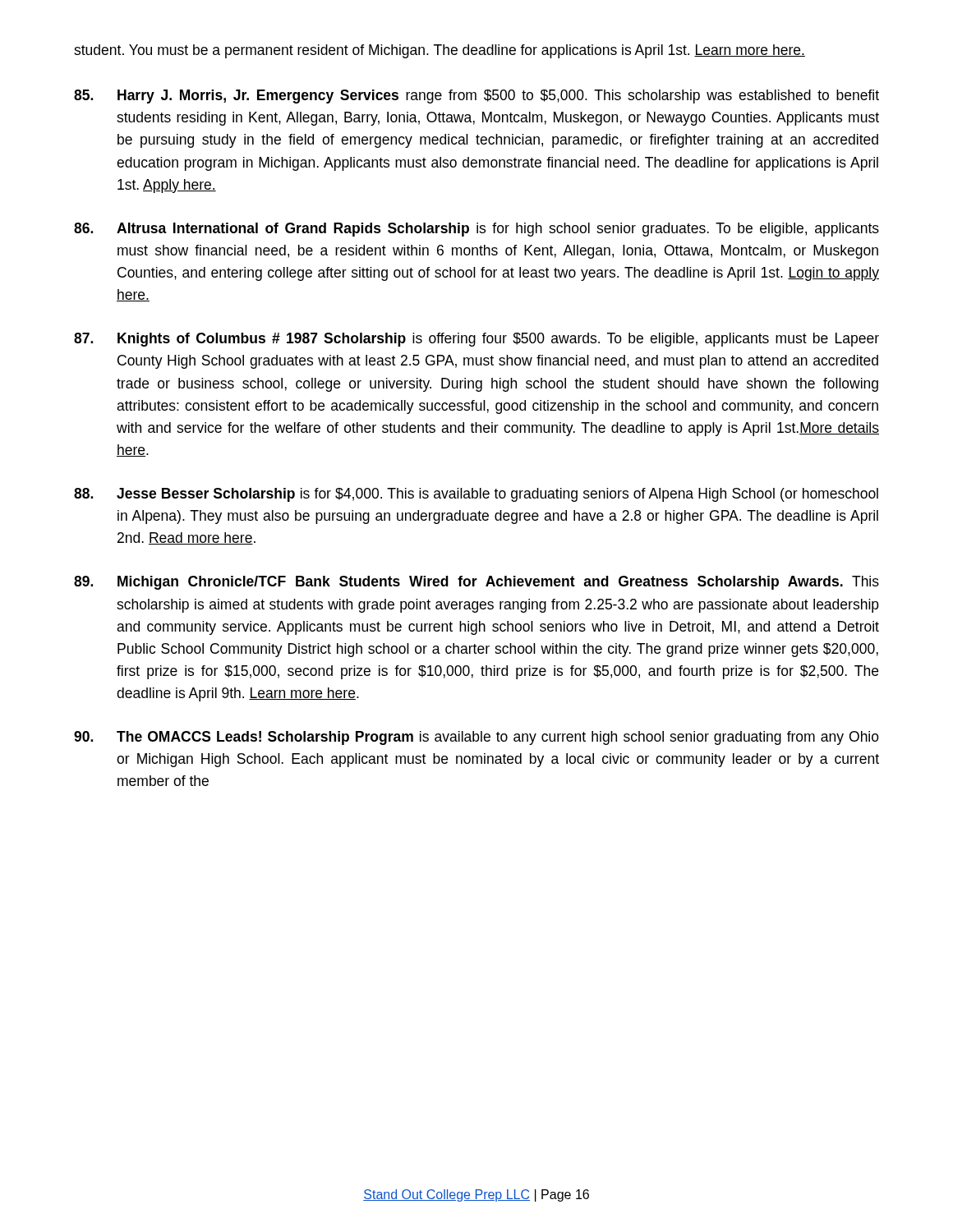Find the element starting "87. Knights of Columbus # 1987 Scholarship is"

point(476,395)
